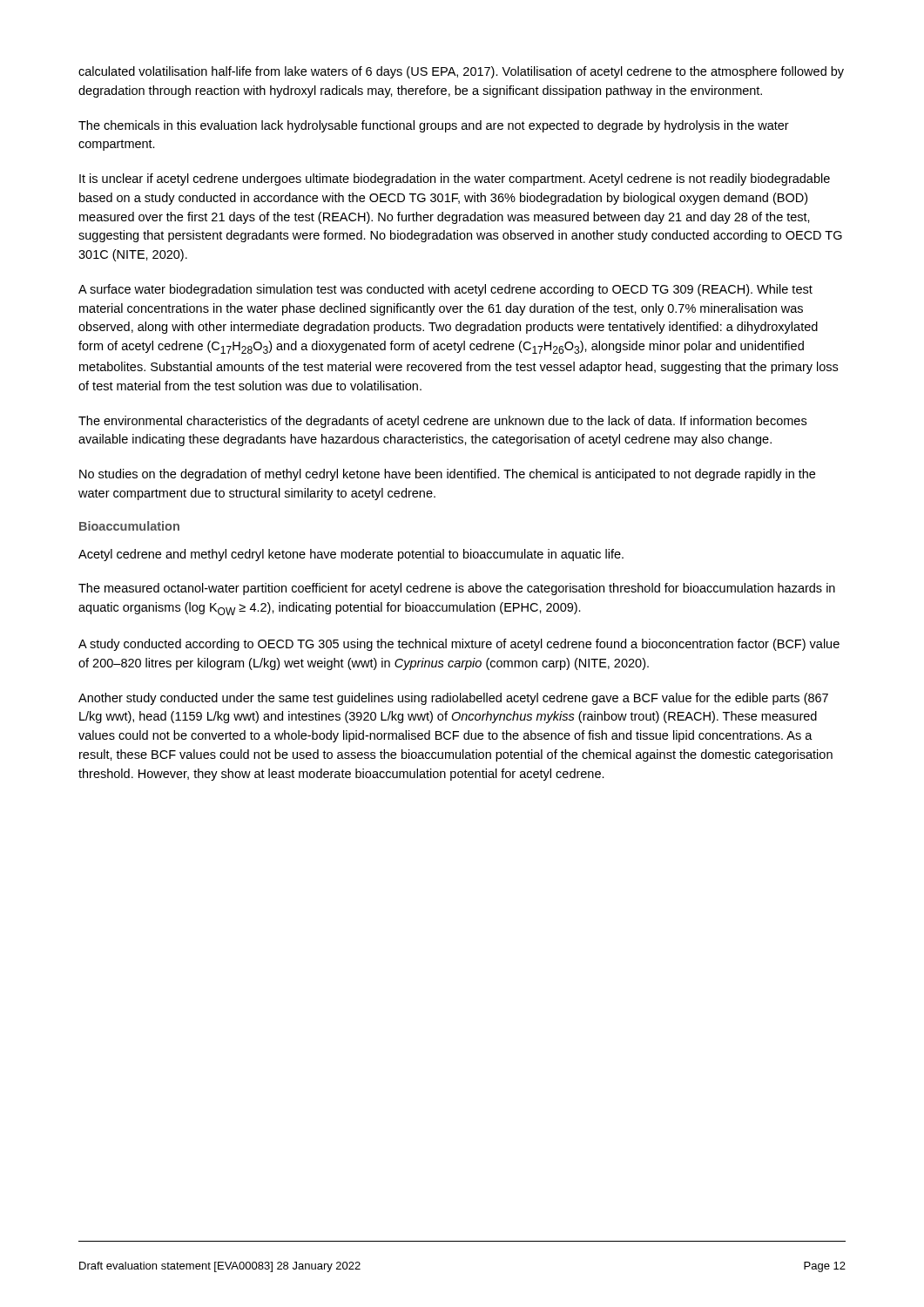Click the passage that begins "The environmental characteristics"
This screenshot has width=924, height=1307.
443,430
